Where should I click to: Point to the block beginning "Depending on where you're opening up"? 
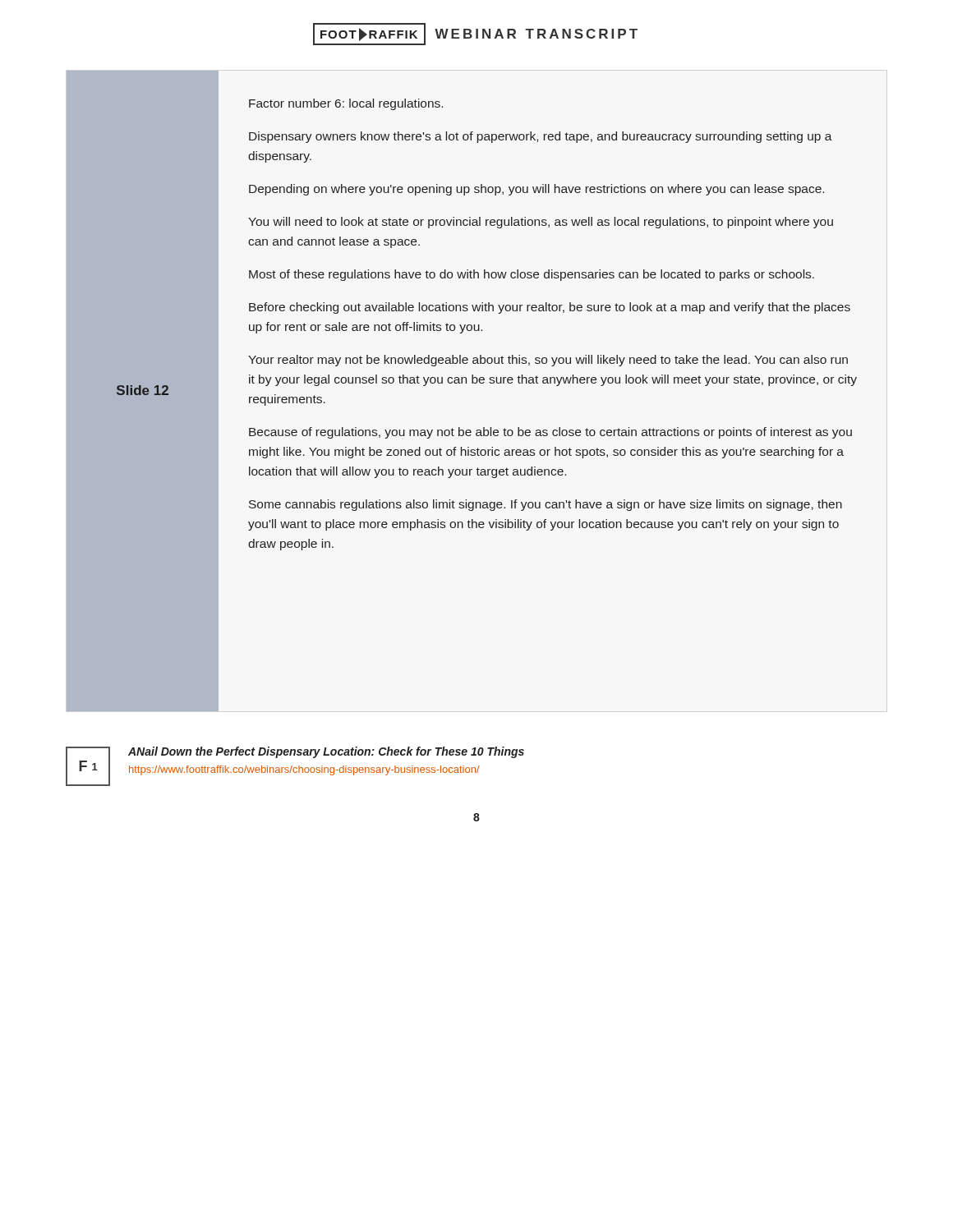[x=537, y=189]
